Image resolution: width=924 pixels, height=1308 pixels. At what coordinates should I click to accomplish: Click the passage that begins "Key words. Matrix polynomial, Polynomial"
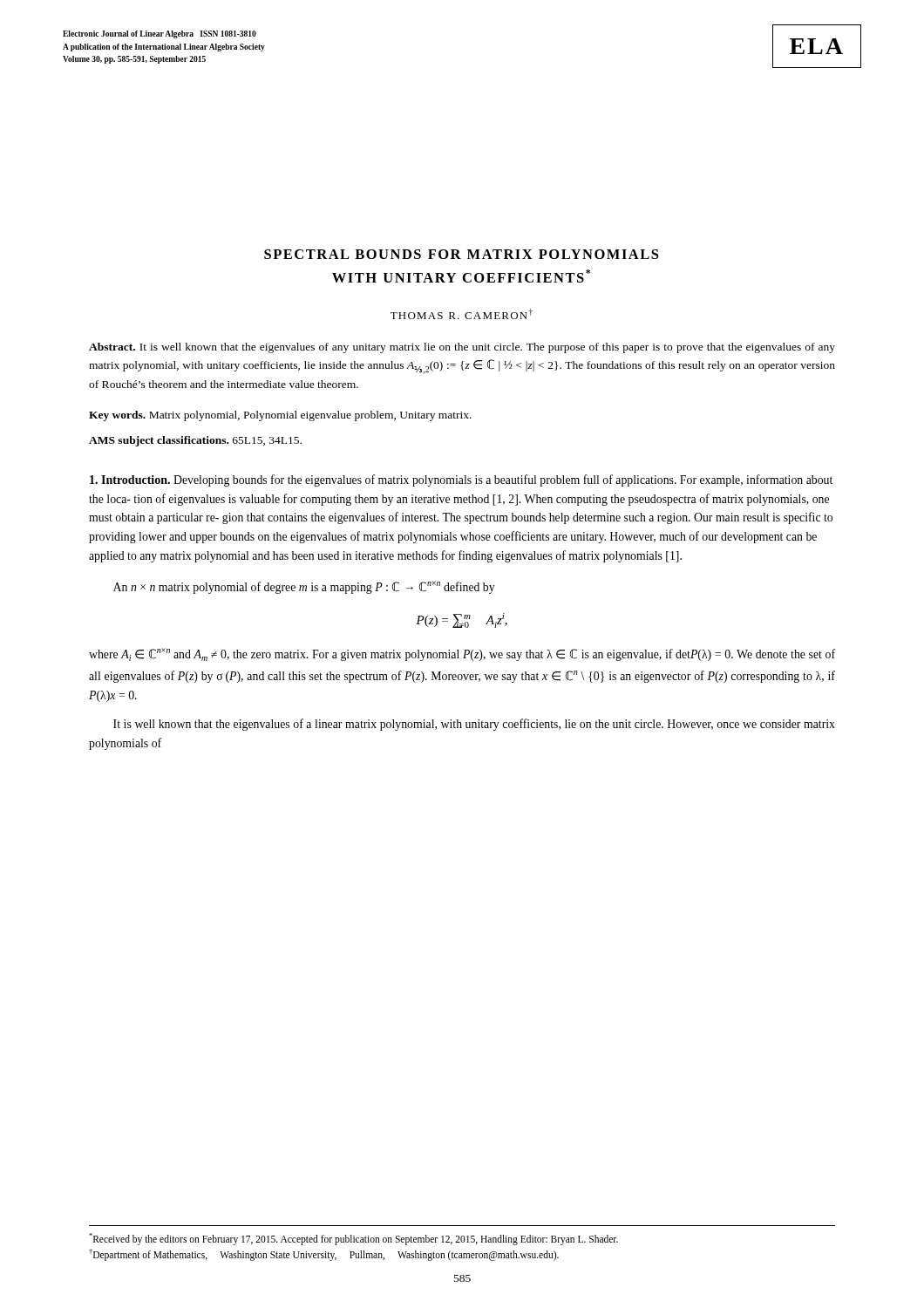pos(280,415)
